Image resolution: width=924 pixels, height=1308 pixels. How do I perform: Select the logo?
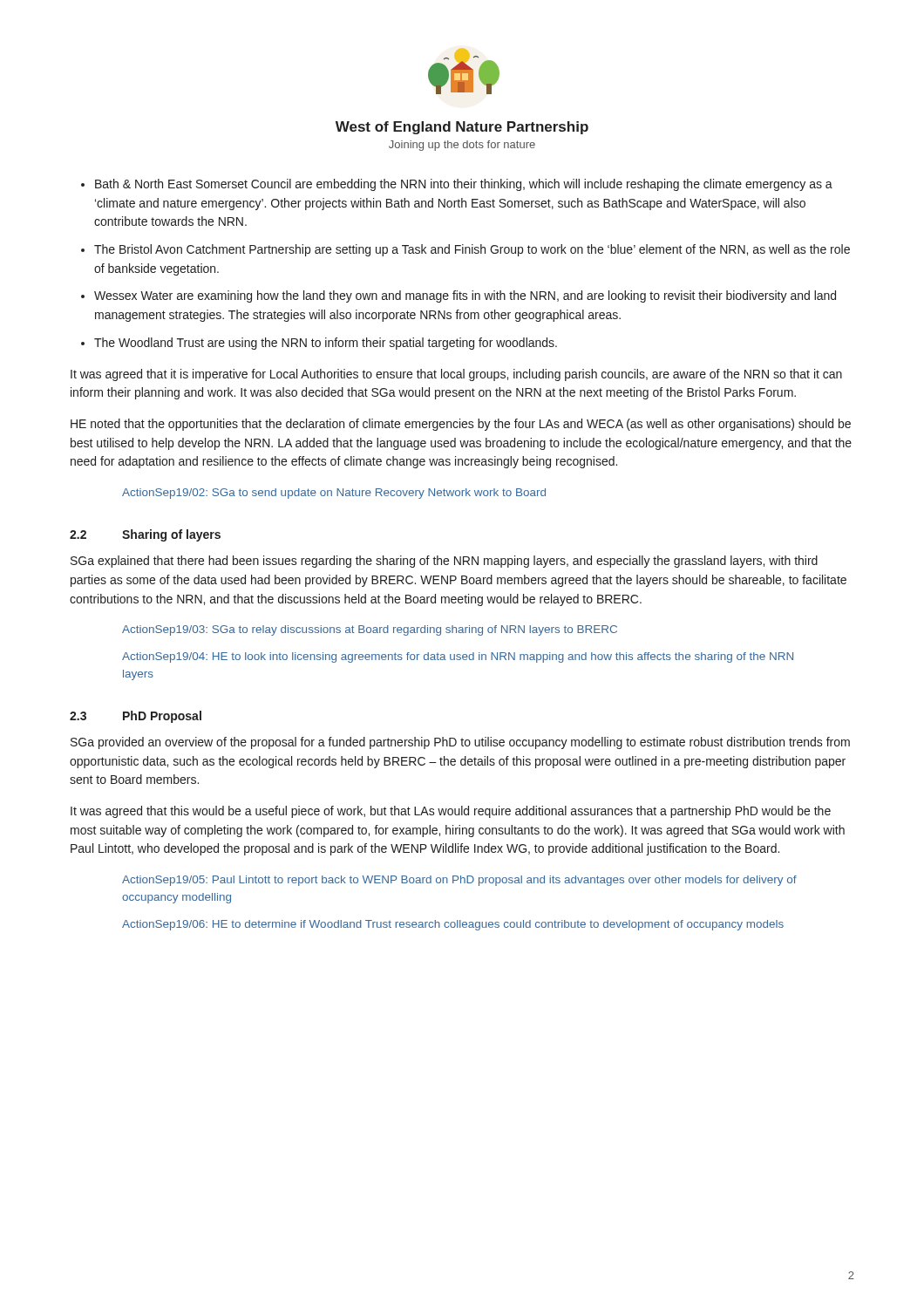click(x=462, y=97)
